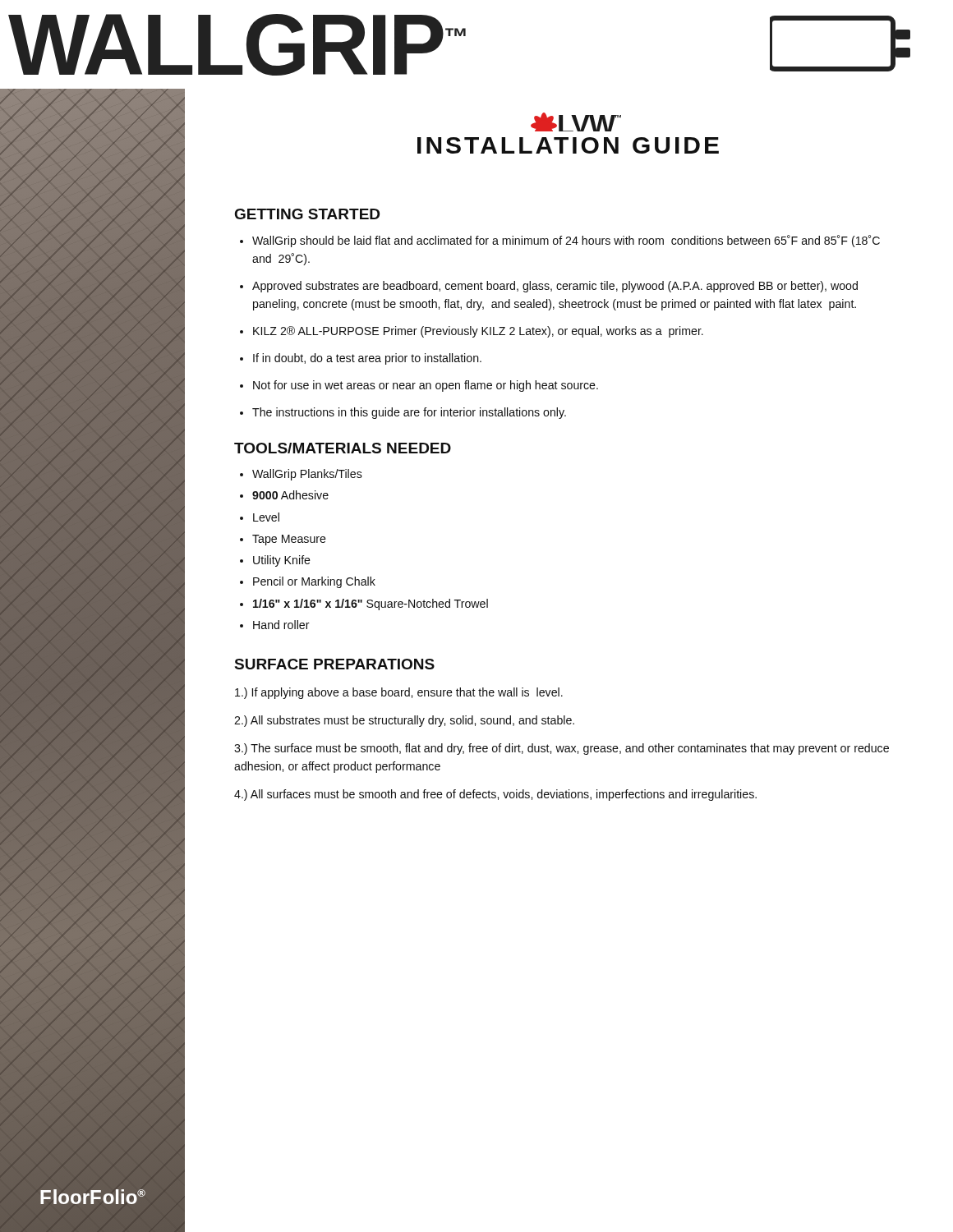Viewport: 953px width, 1232px height.
Task: Locate the region starting "KILZ 2® ALL-PURPOSE Primer (Previously"
Action: coord(478,331)
